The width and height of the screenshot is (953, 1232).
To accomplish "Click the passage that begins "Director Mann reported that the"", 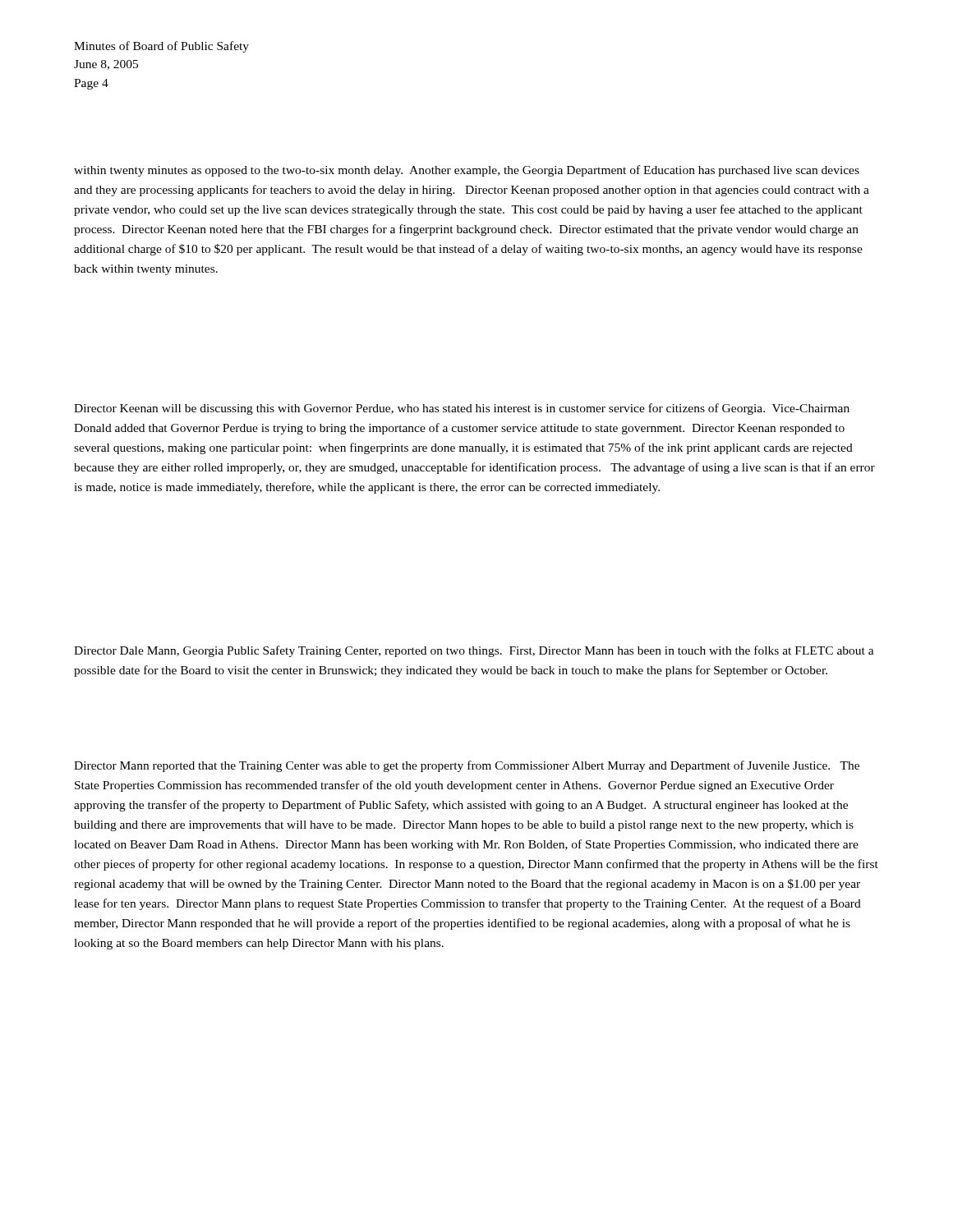I will [476, 854].
